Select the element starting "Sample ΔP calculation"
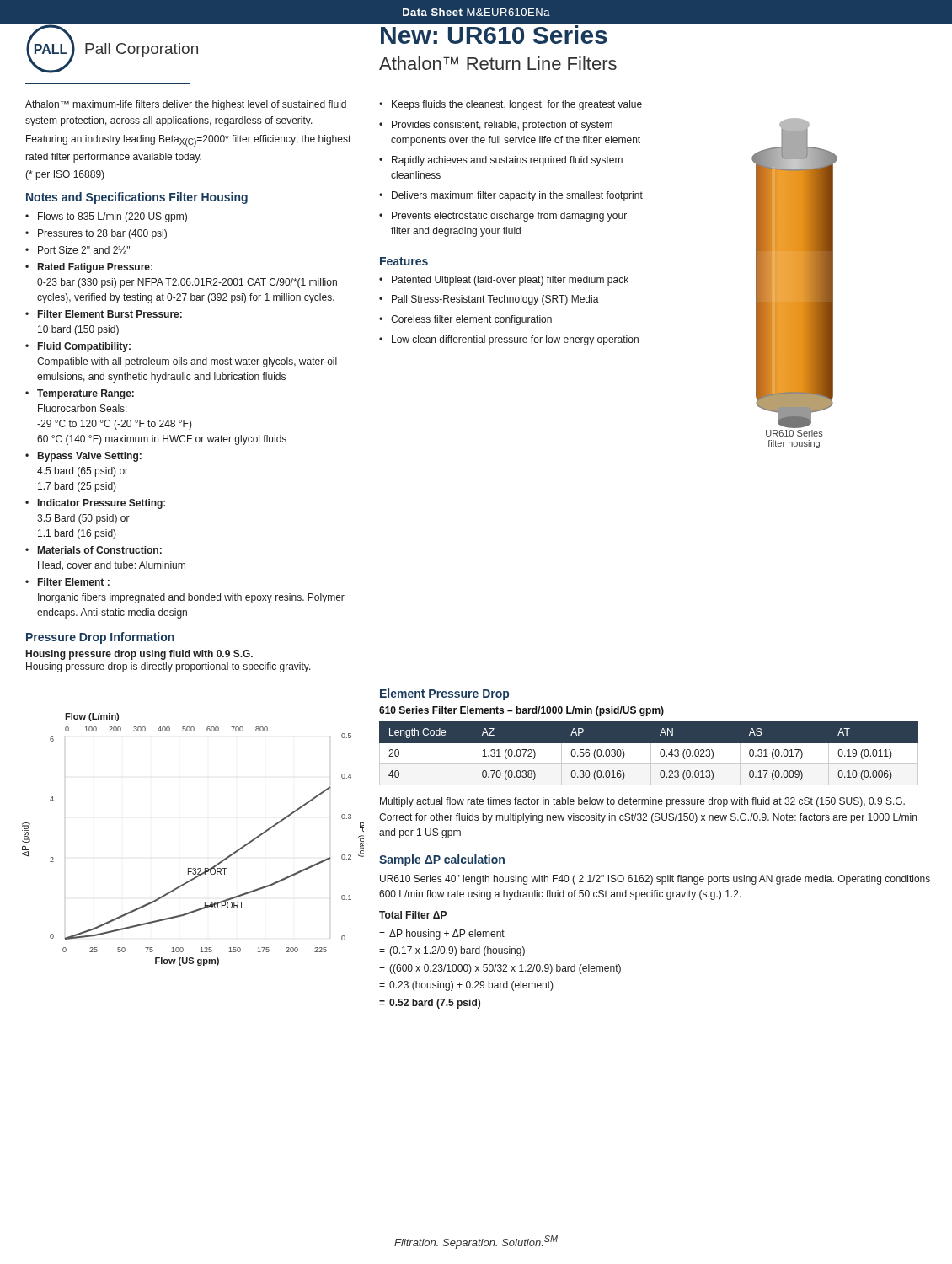The image size is (952, 1264). [442, 859]
